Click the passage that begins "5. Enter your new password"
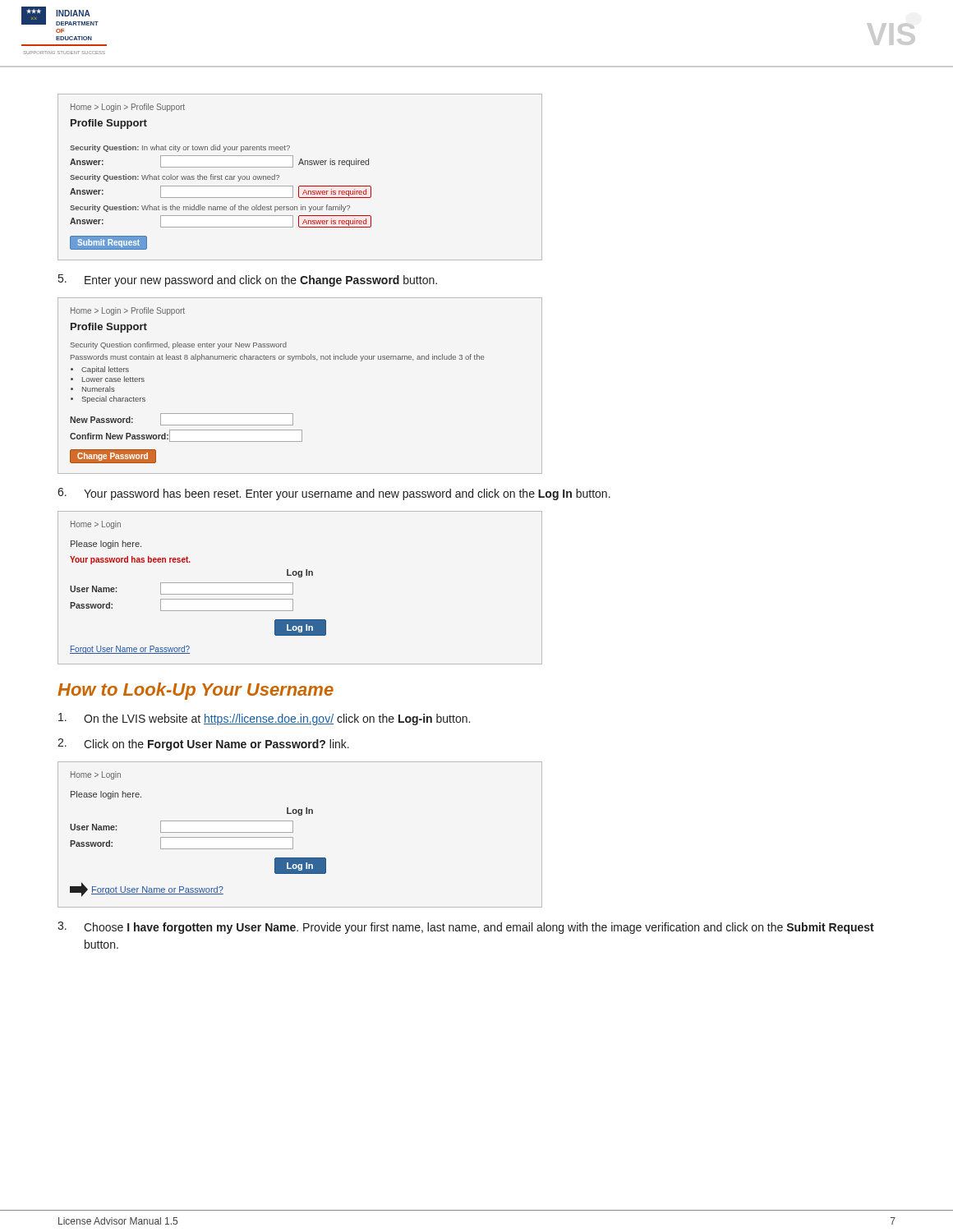Screen dimensions: 1232x953 [x=248, y=280]
